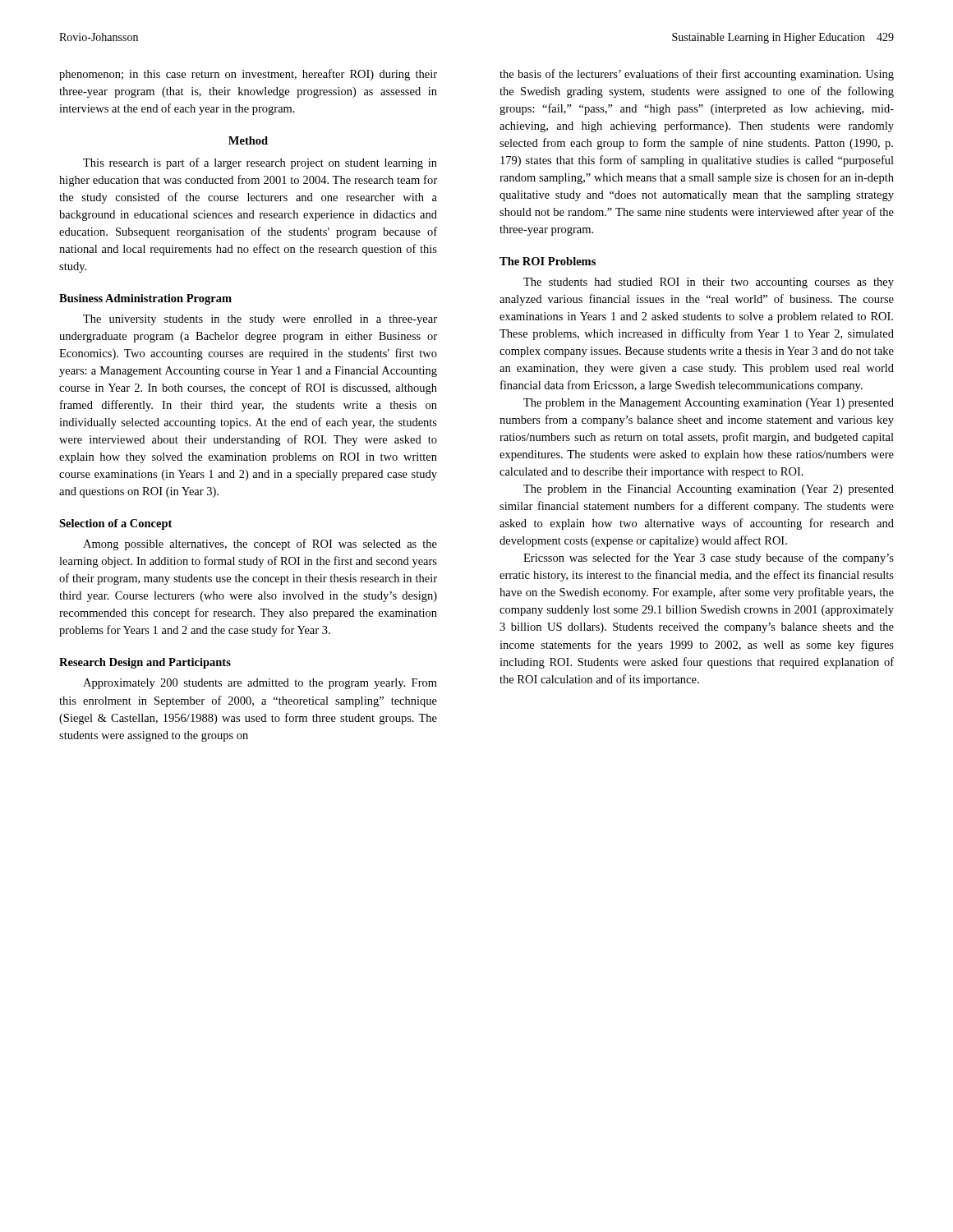Click on the text starting "Ericsson was selected for the Year"
Viewport: 953px width, 1232px height.
(697, 619)
